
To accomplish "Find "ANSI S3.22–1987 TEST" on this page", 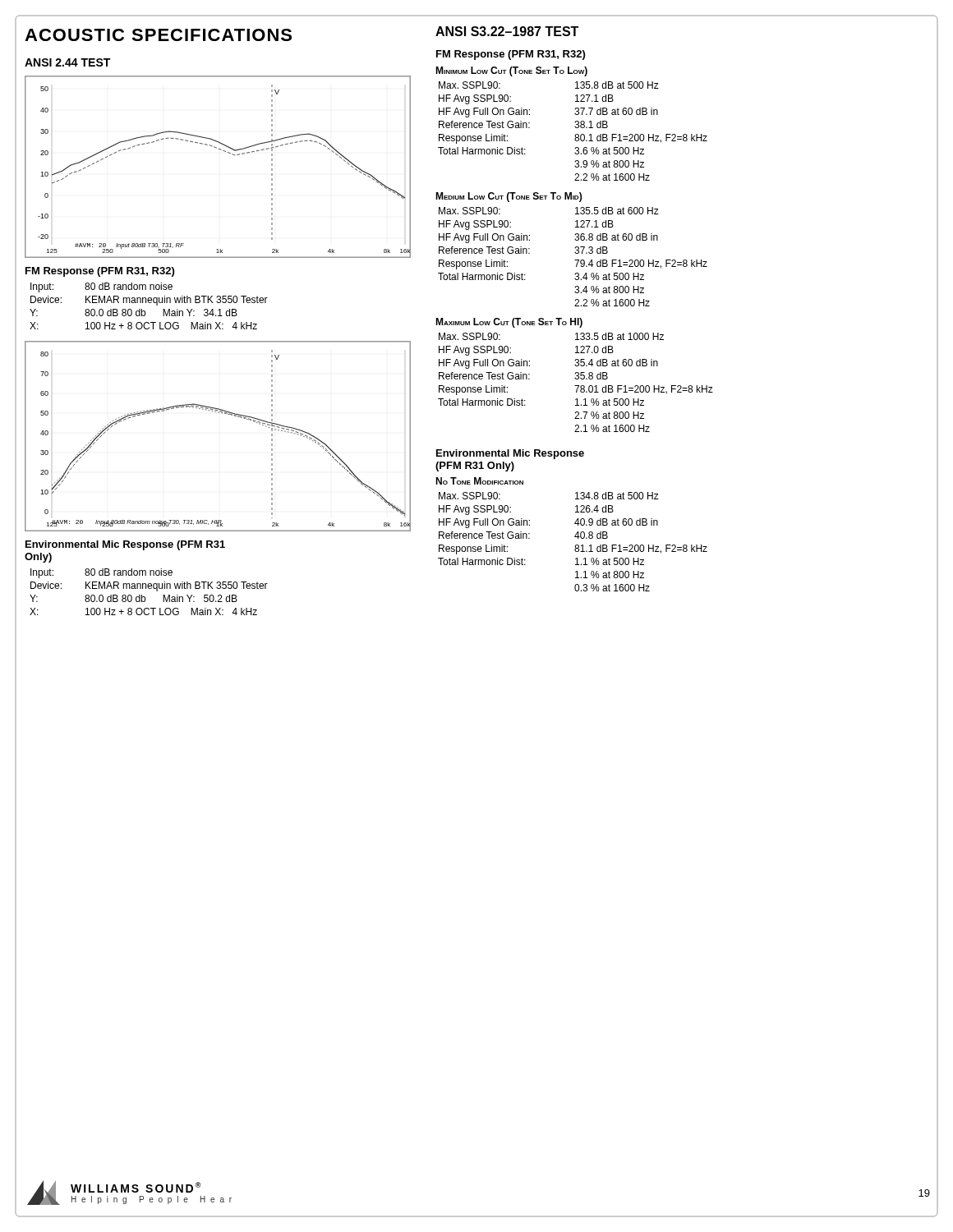I will (507, 32).
